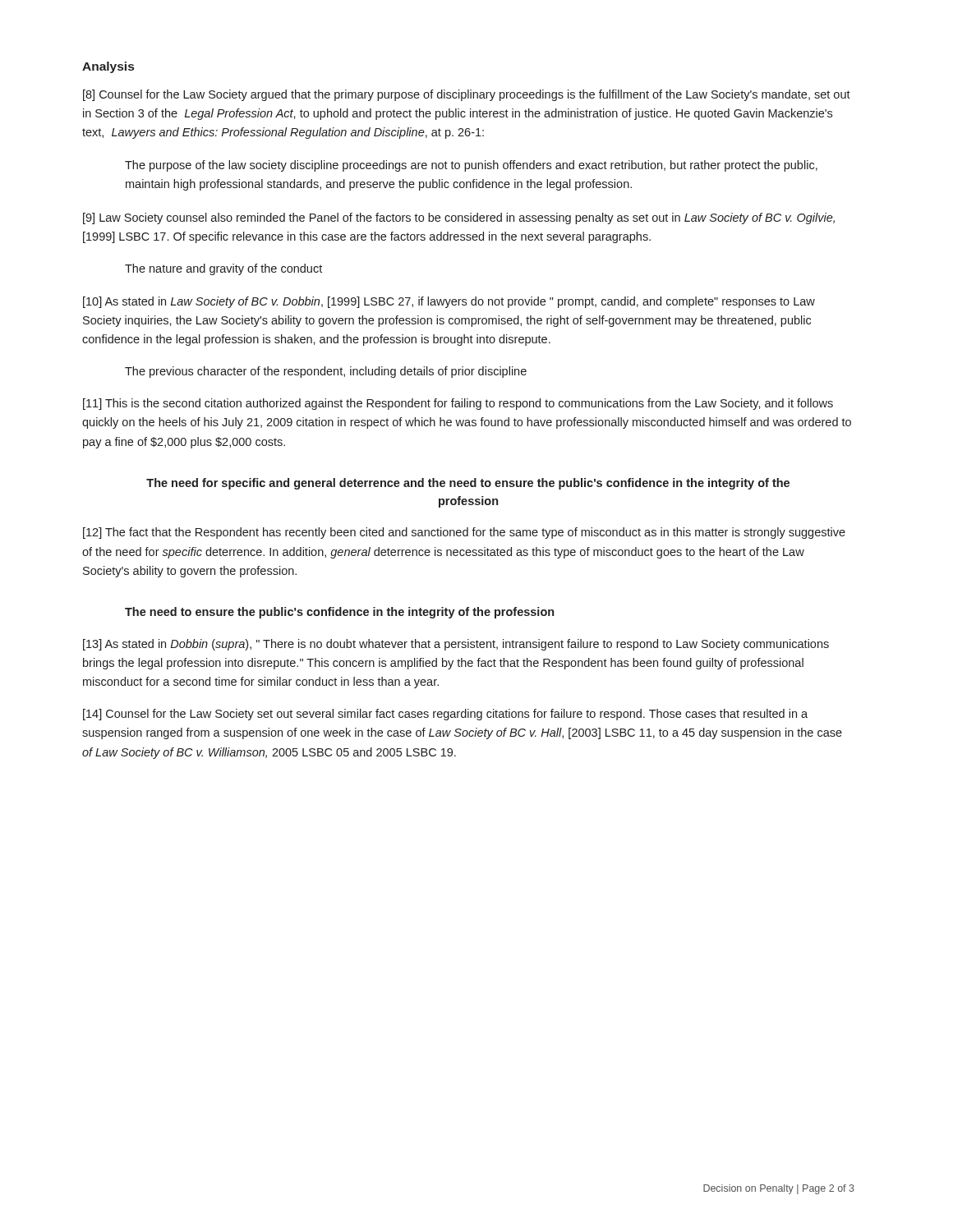This screenshot has height=1232, width=953.
Task: Point to the text starting "The need to ensure"
Action: [x=340, y=612]
